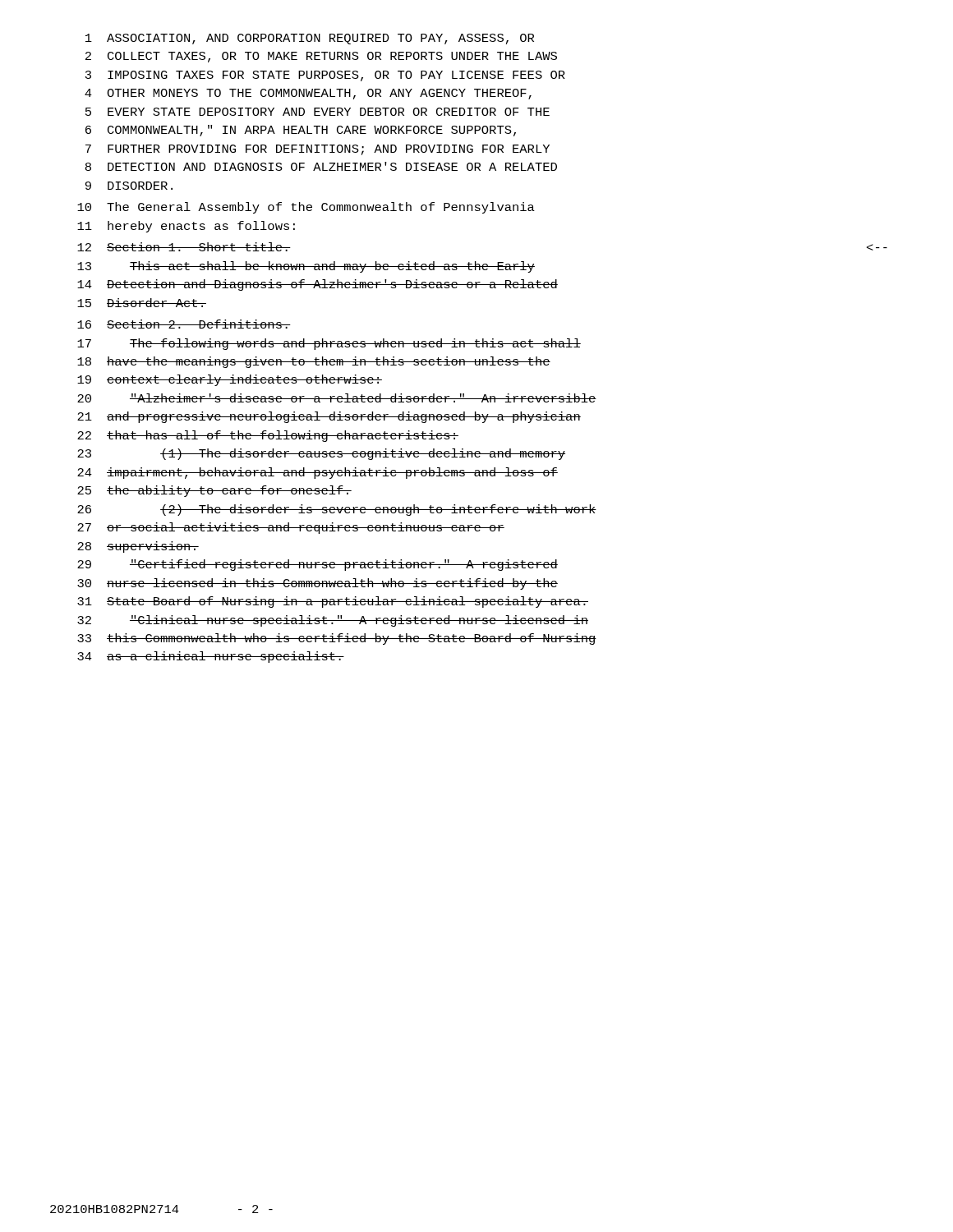Click the passage that begins "3 IMPOSING TAXES FOR STATE PURPOSES,"
Screen dimensions: 1232x953
(476, 76)
